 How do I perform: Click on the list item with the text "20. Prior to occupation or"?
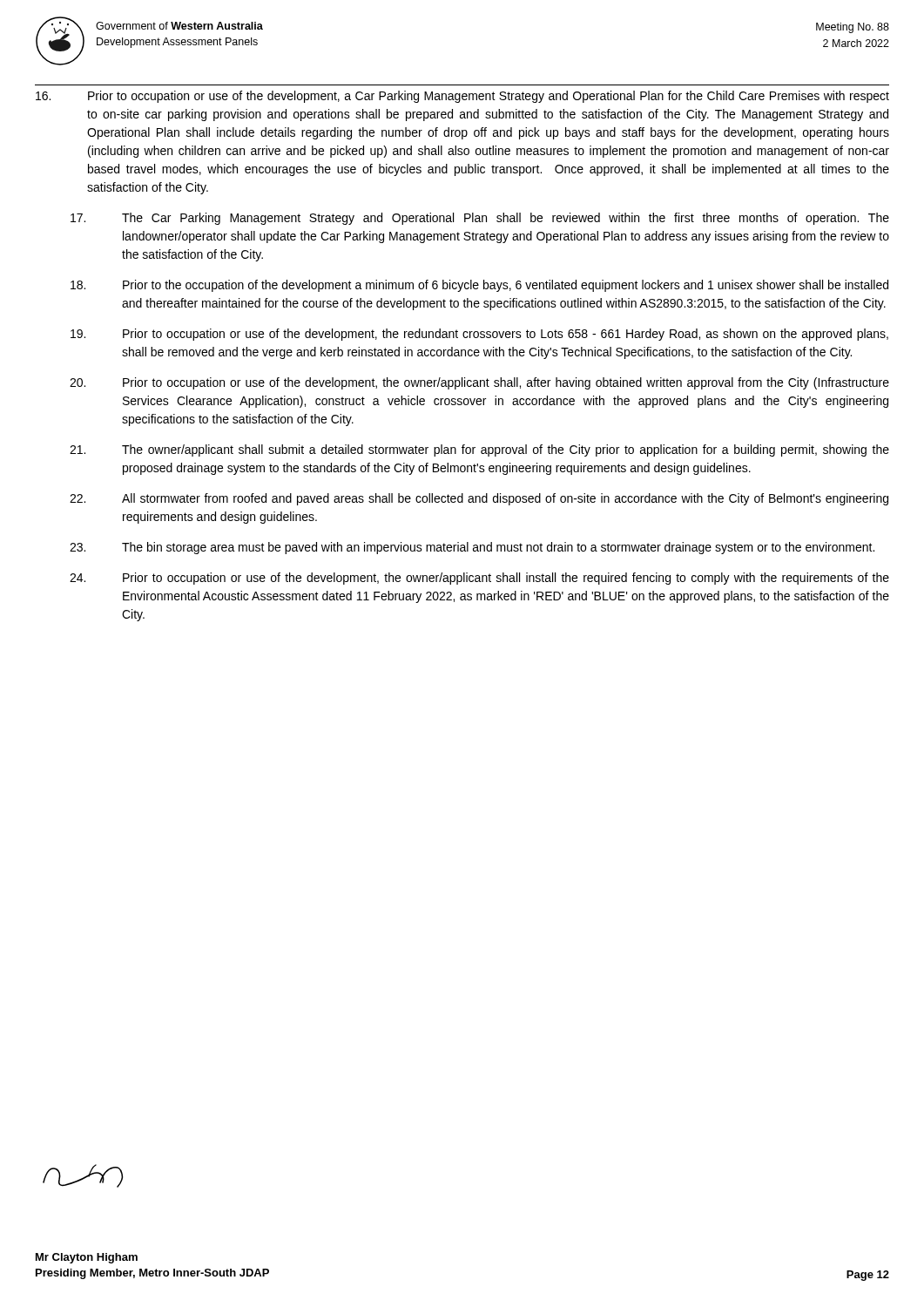point(471,401)
